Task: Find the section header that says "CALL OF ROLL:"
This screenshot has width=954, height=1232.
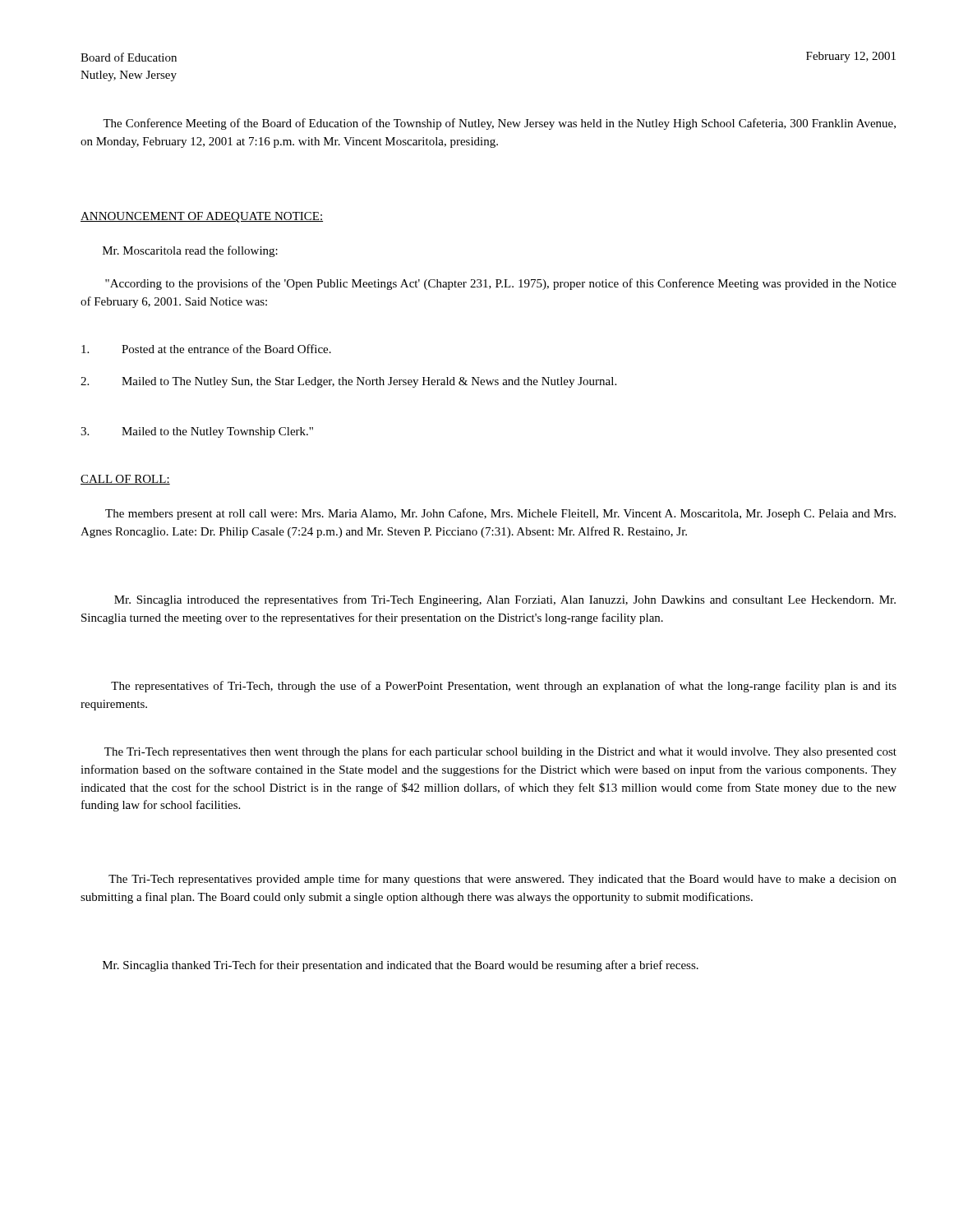Action: coord(125,479)
